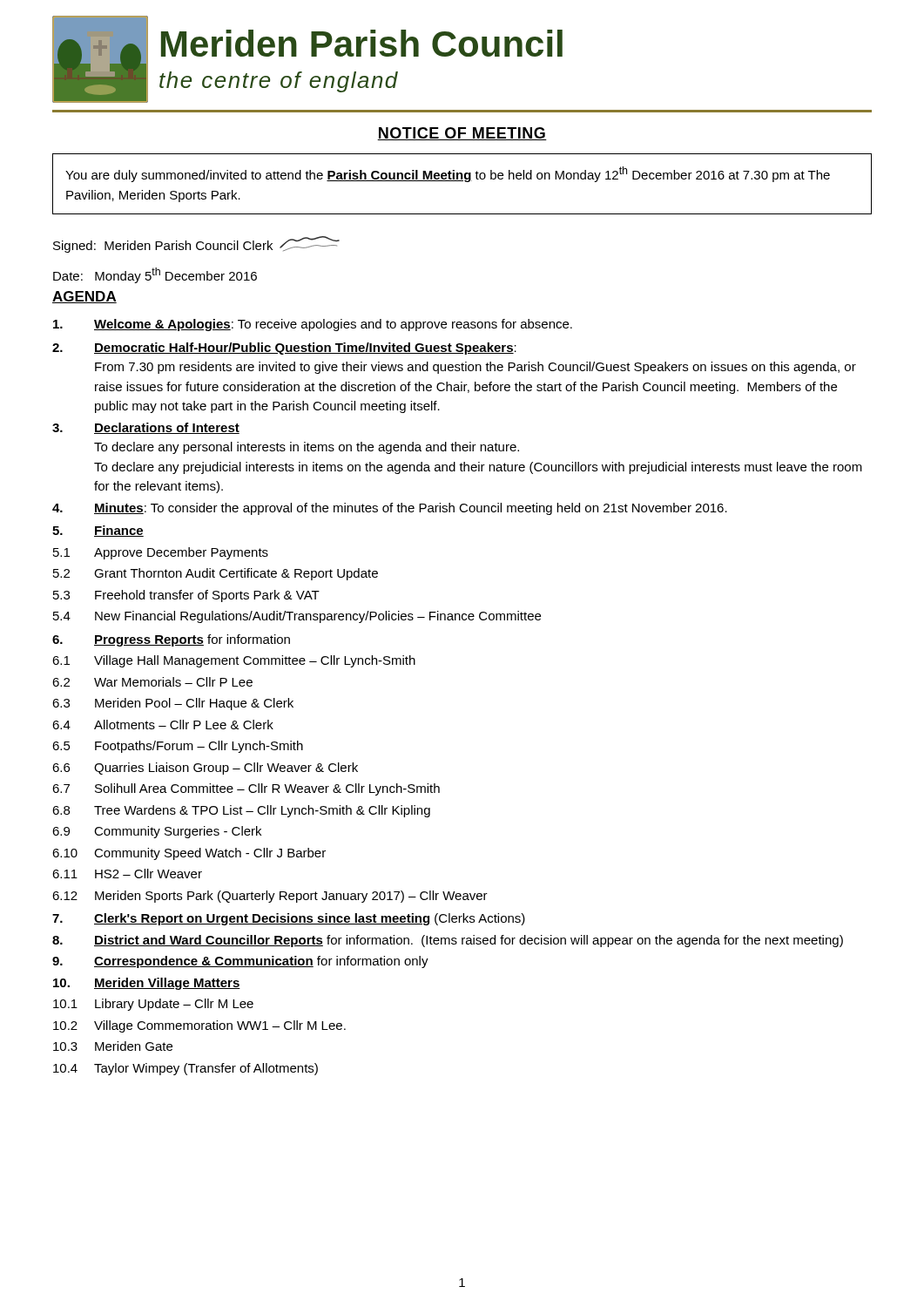Find "6.5 Footpaths/Forum – Cllr Lynch-Smith" on this page
Viewport: 924px width, 1307px height.
click(x=178, y=747)
